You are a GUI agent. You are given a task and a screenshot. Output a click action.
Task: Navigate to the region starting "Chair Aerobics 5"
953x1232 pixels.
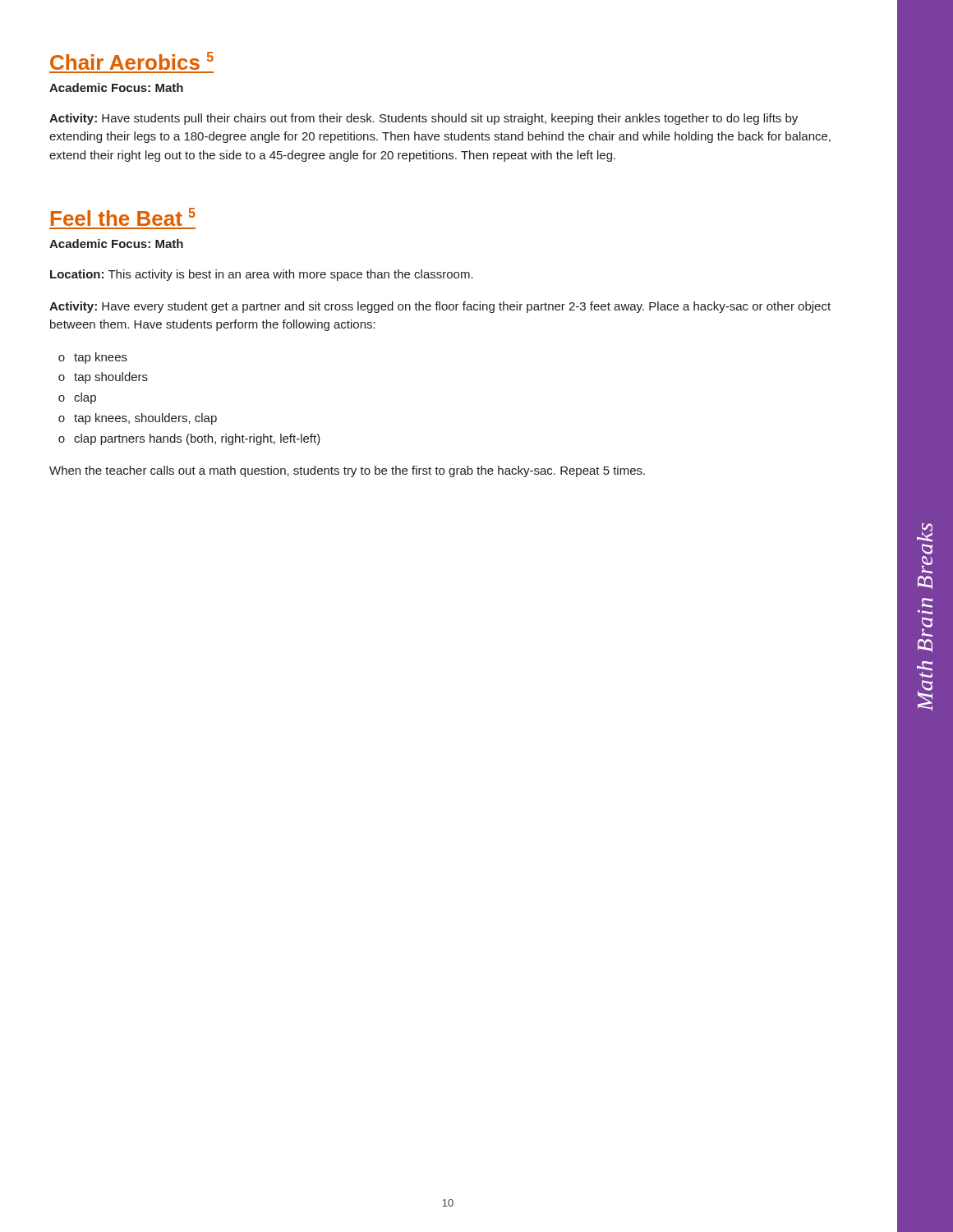[131, 62]
